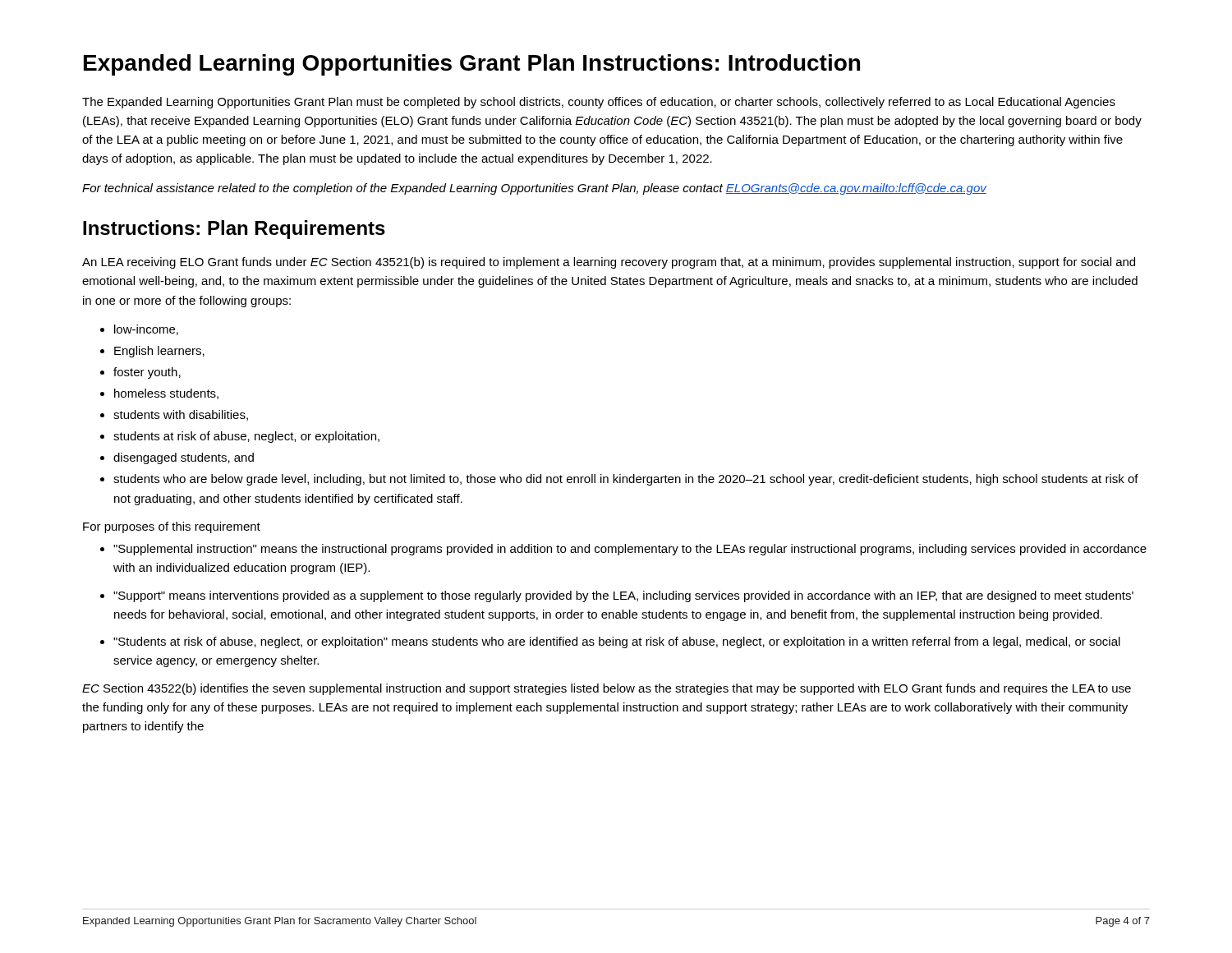Locate the region starting ""Students at risk of abuse, neglect,"

[617, 651]
